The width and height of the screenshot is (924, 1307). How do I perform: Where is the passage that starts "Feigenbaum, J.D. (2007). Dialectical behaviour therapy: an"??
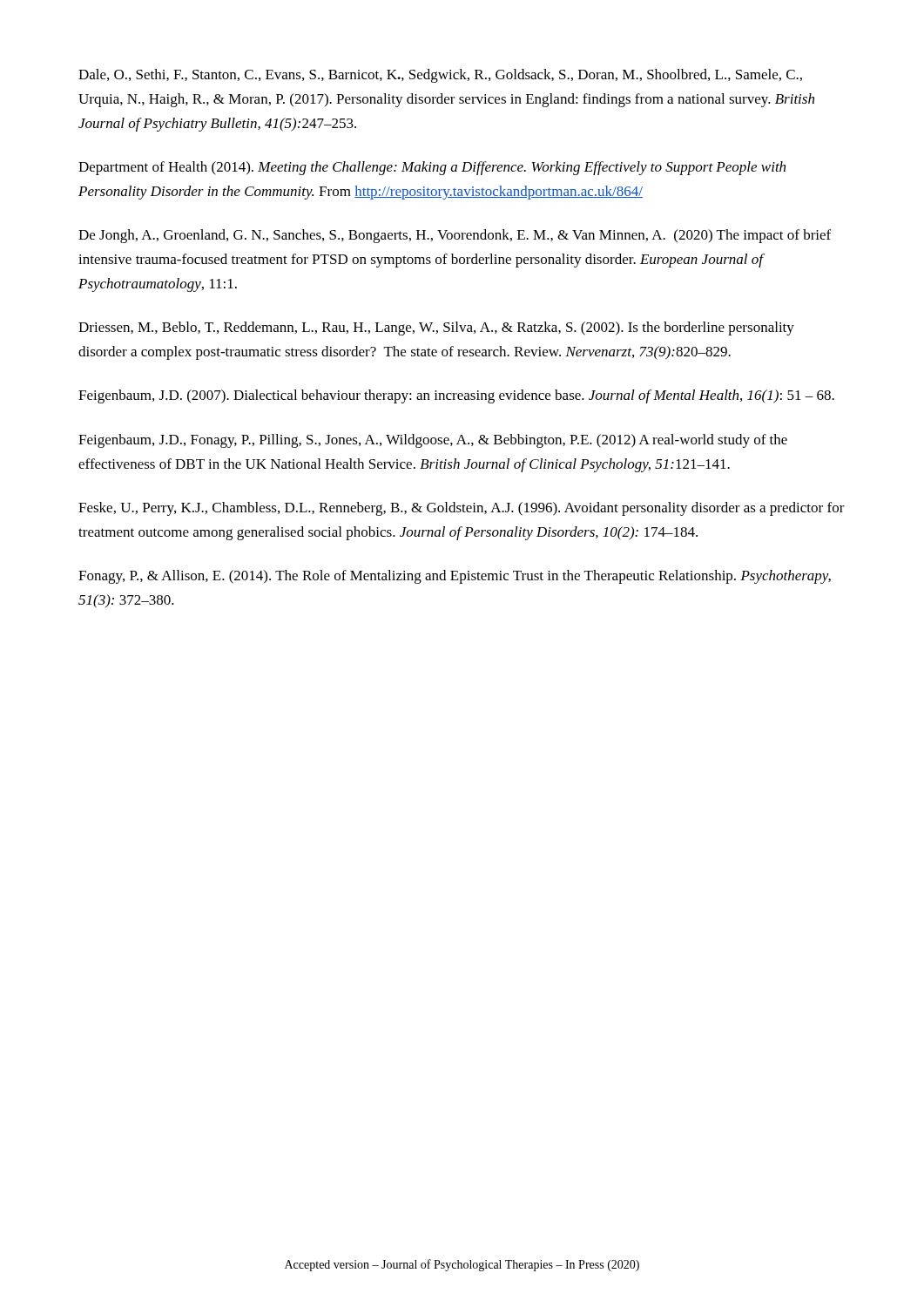pos(457,396)
